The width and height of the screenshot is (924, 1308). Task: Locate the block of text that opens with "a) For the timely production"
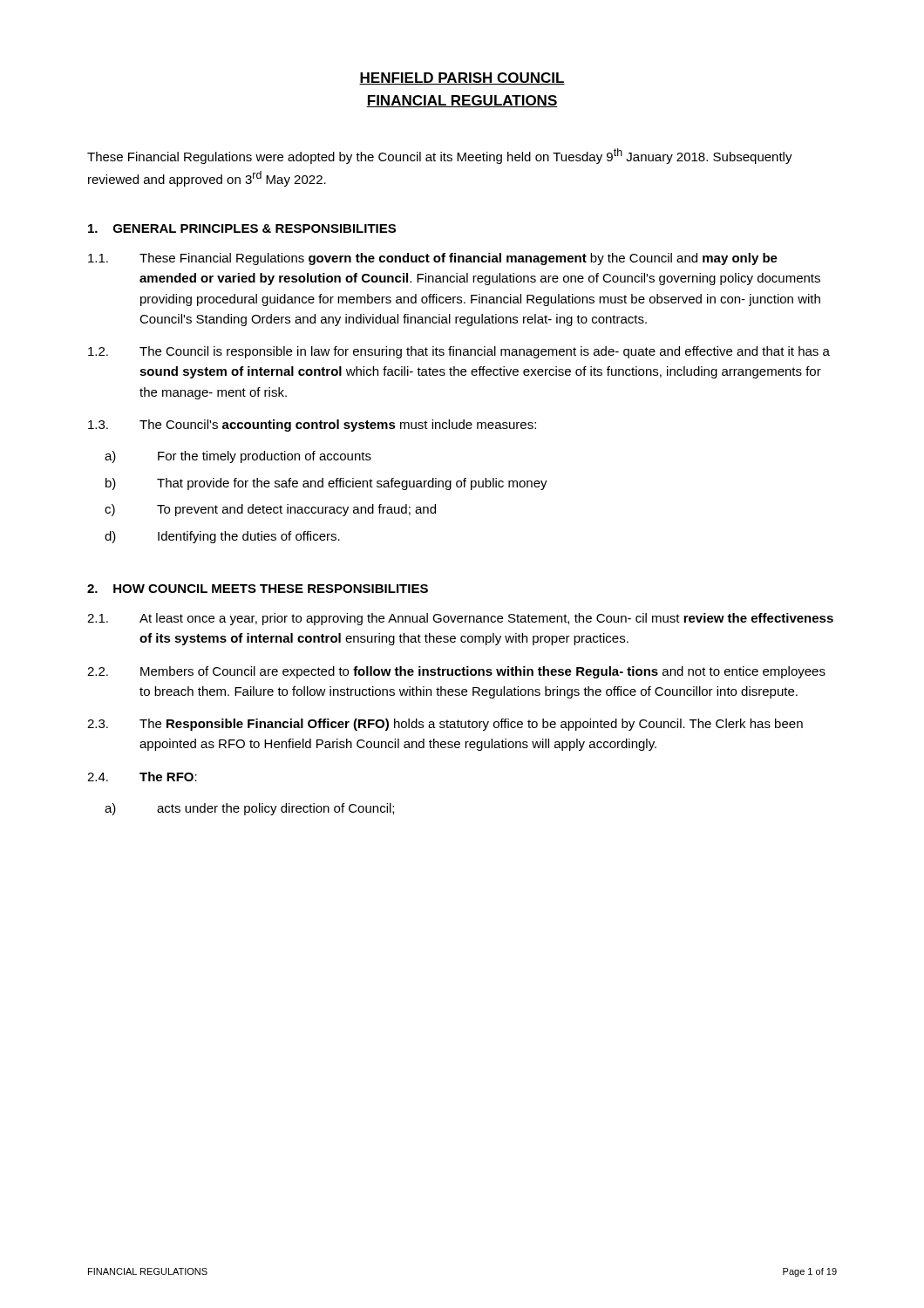point(238,457)
